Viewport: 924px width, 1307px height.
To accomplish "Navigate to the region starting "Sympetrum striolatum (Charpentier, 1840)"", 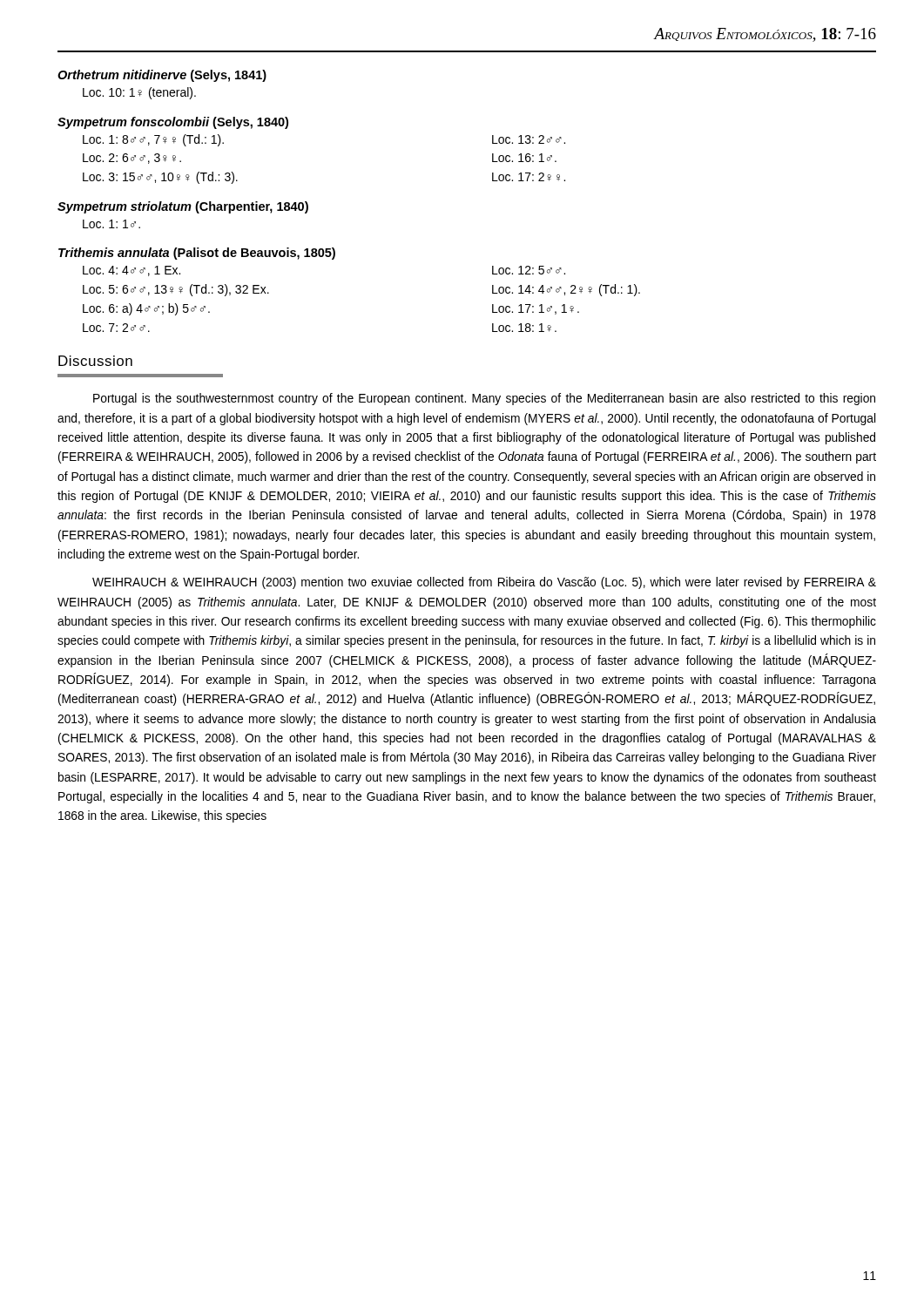I will (x=183, y=207).
